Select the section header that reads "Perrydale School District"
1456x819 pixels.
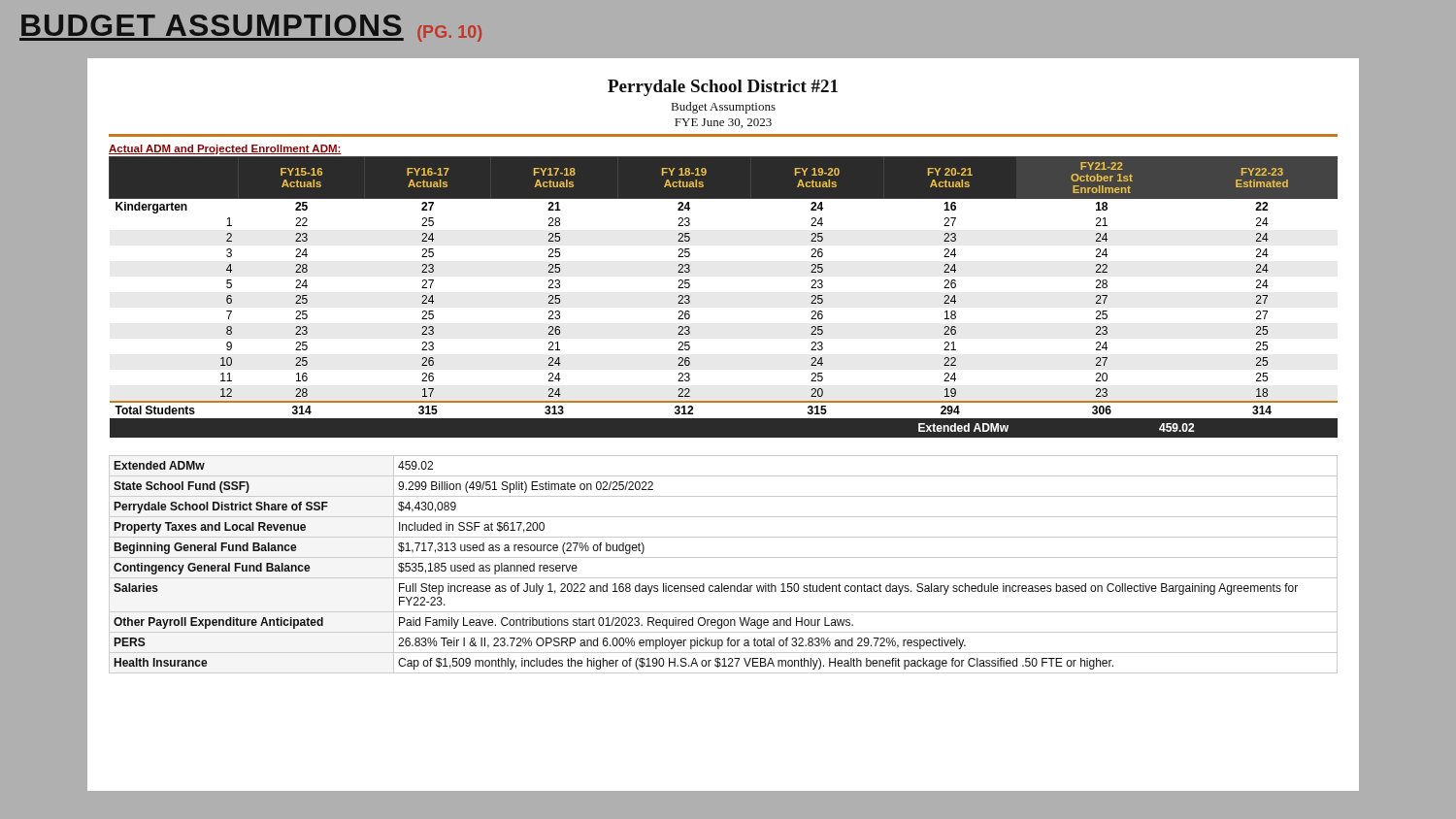pyautogui.click(x=723, y=103)
